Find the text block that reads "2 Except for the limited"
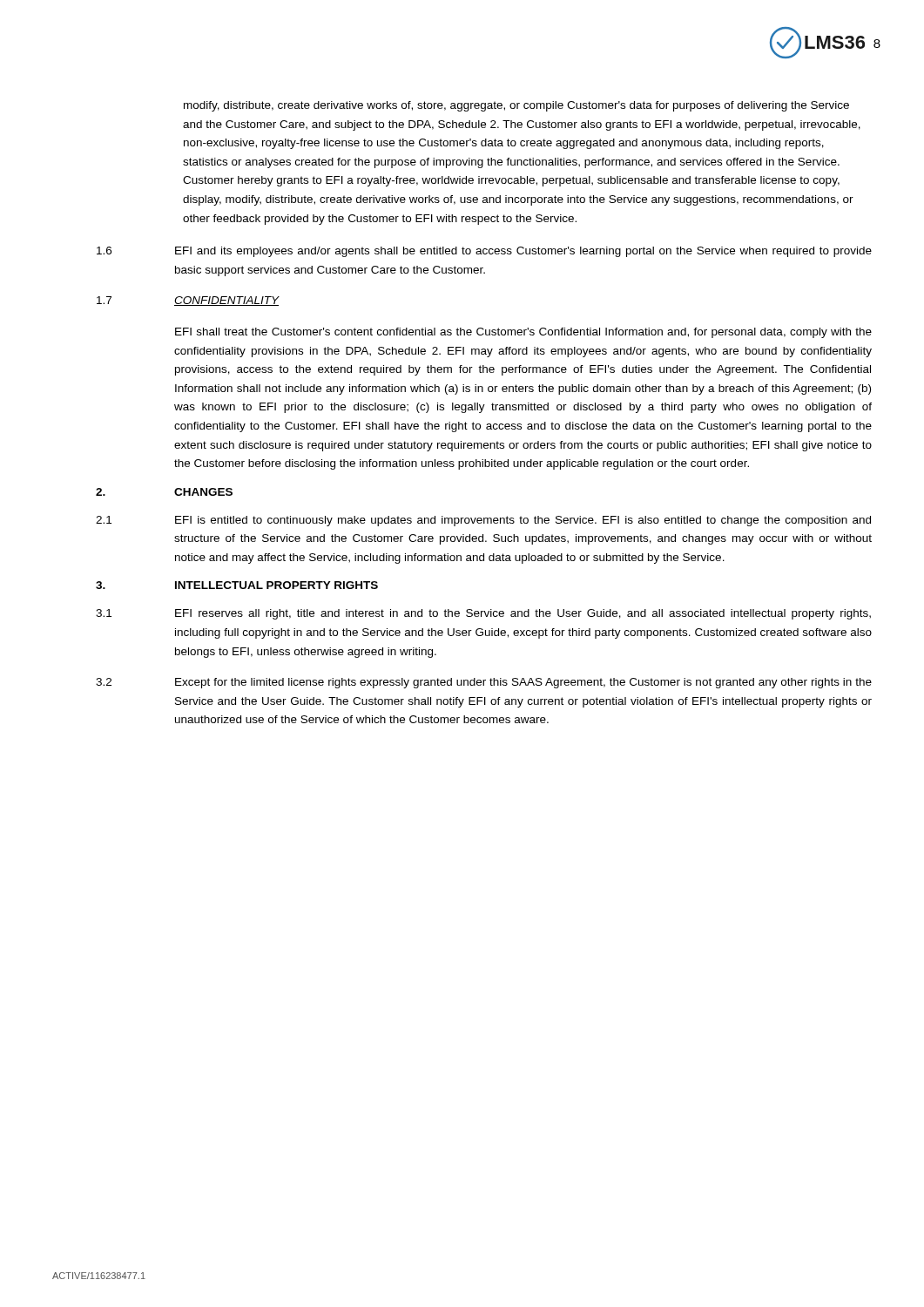This screenshot has width=924, height=1307. (484, 701)
